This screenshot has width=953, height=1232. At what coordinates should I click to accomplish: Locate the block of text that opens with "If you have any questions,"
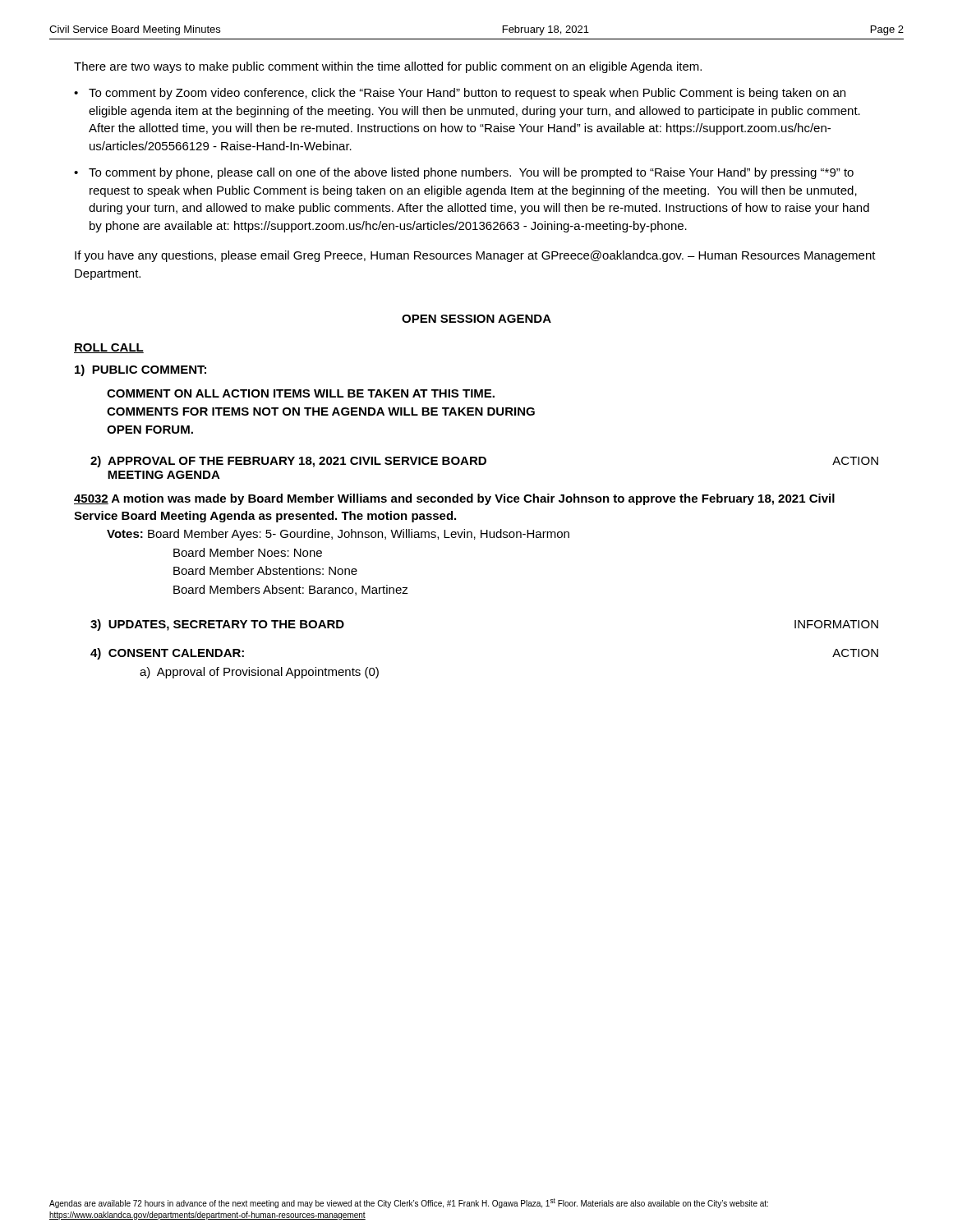point(475,264)
